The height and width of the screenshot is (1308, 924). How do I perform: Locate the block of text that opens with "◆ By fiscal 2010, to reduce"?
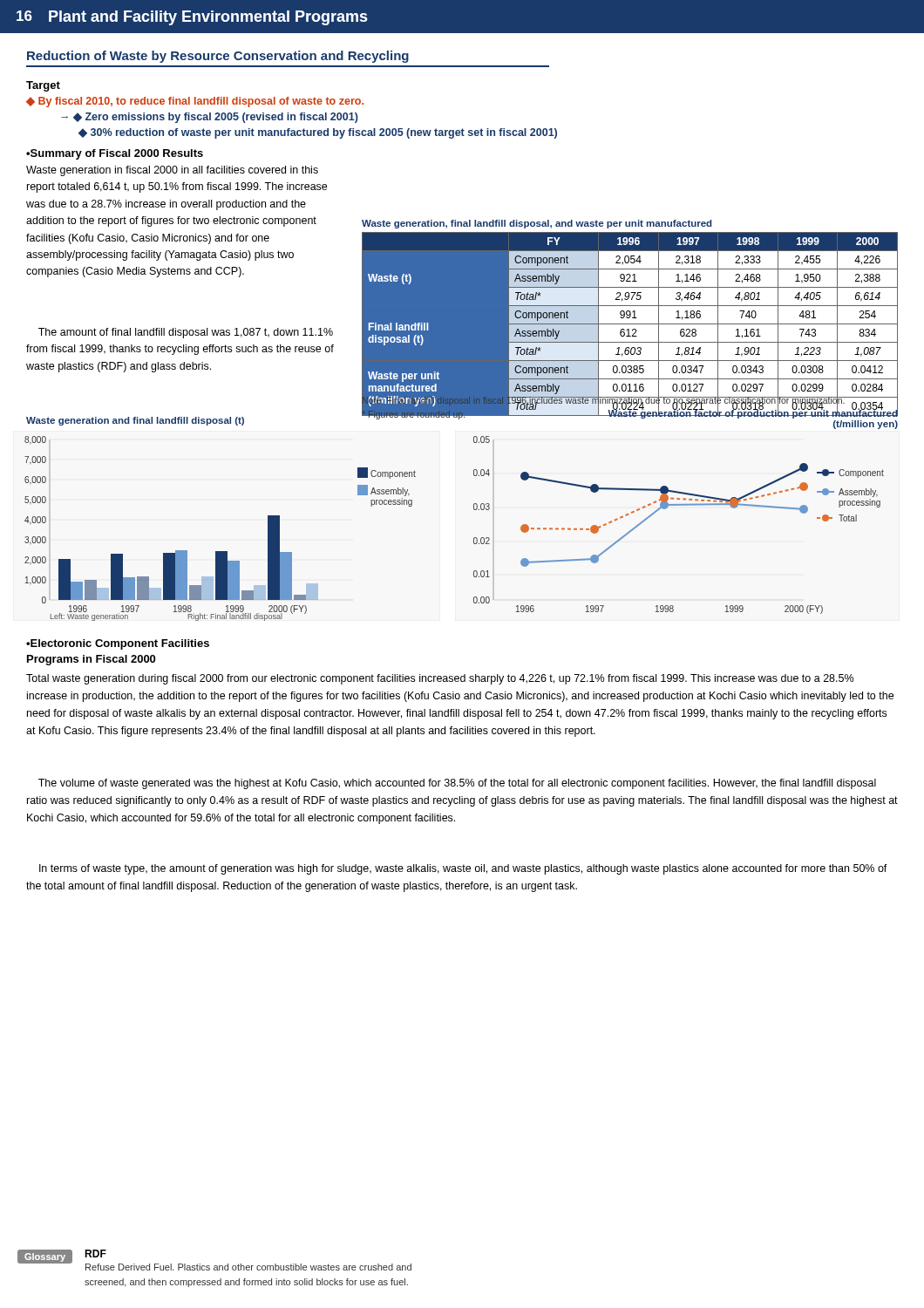(195, 101)
